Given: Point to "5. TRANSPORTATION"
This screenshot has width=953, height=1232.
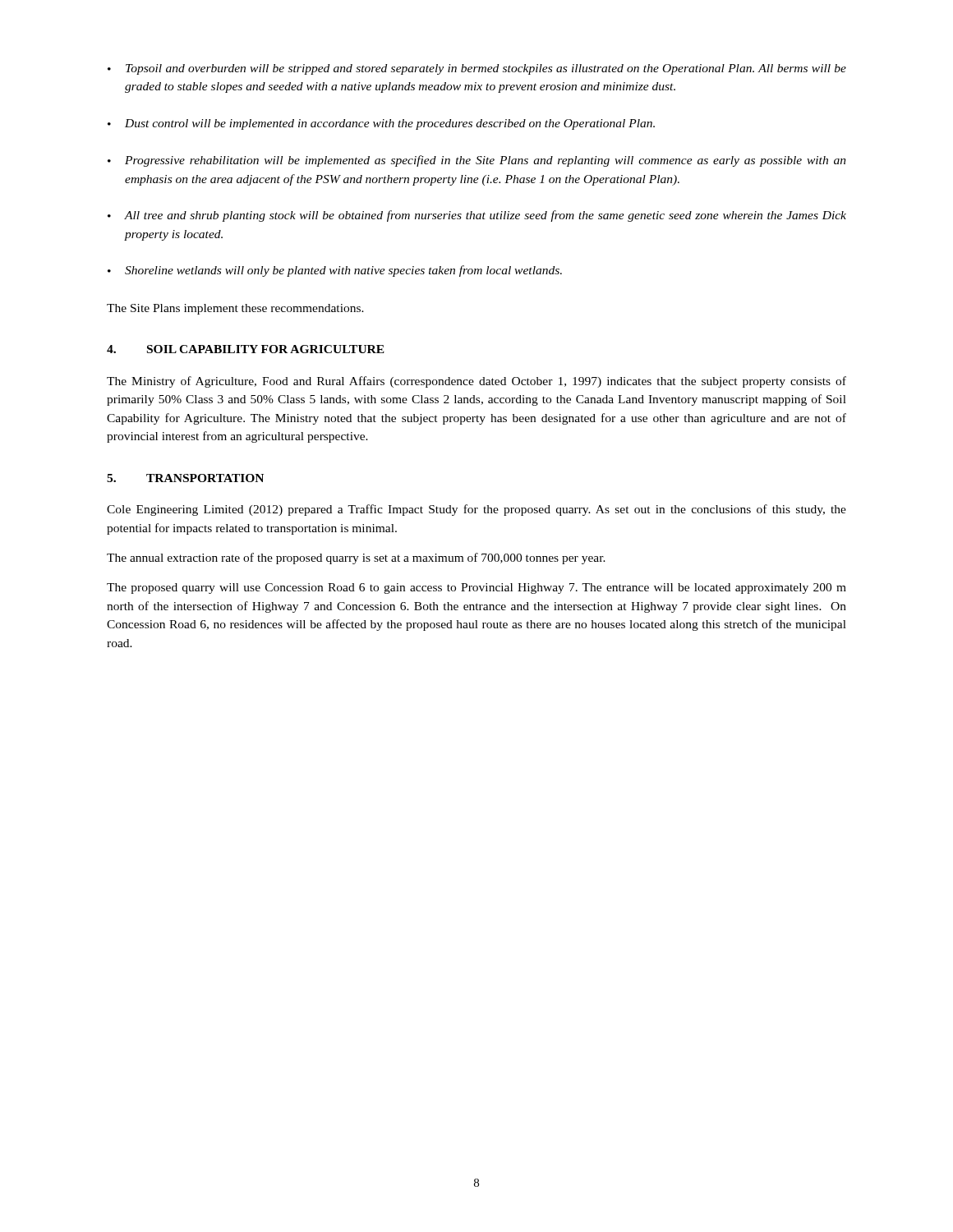Looking at the screenshot, I should click(186, 478).
